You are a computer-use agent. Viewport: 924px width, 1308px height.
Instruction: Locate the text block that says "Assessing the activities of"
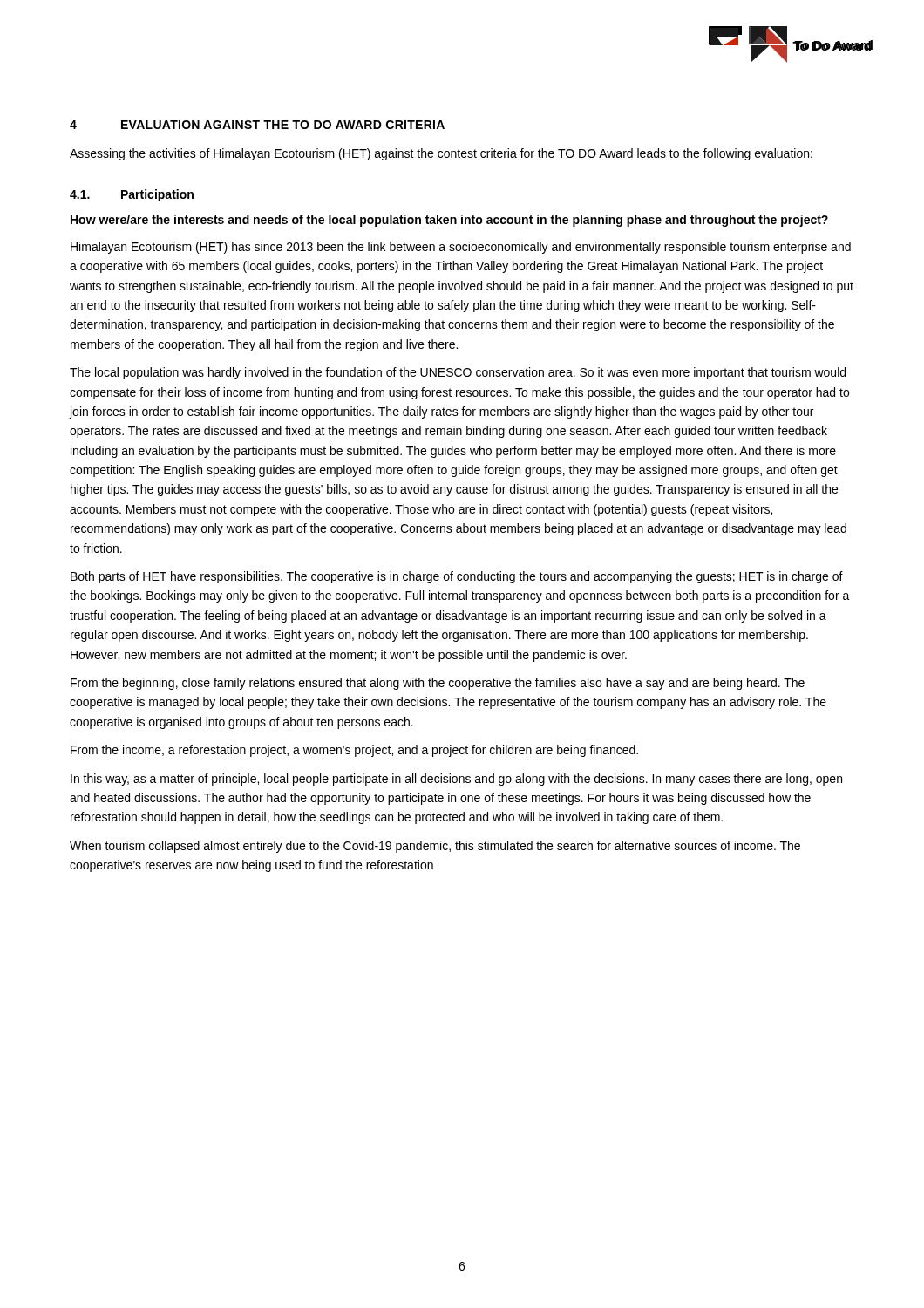(441, 153)
